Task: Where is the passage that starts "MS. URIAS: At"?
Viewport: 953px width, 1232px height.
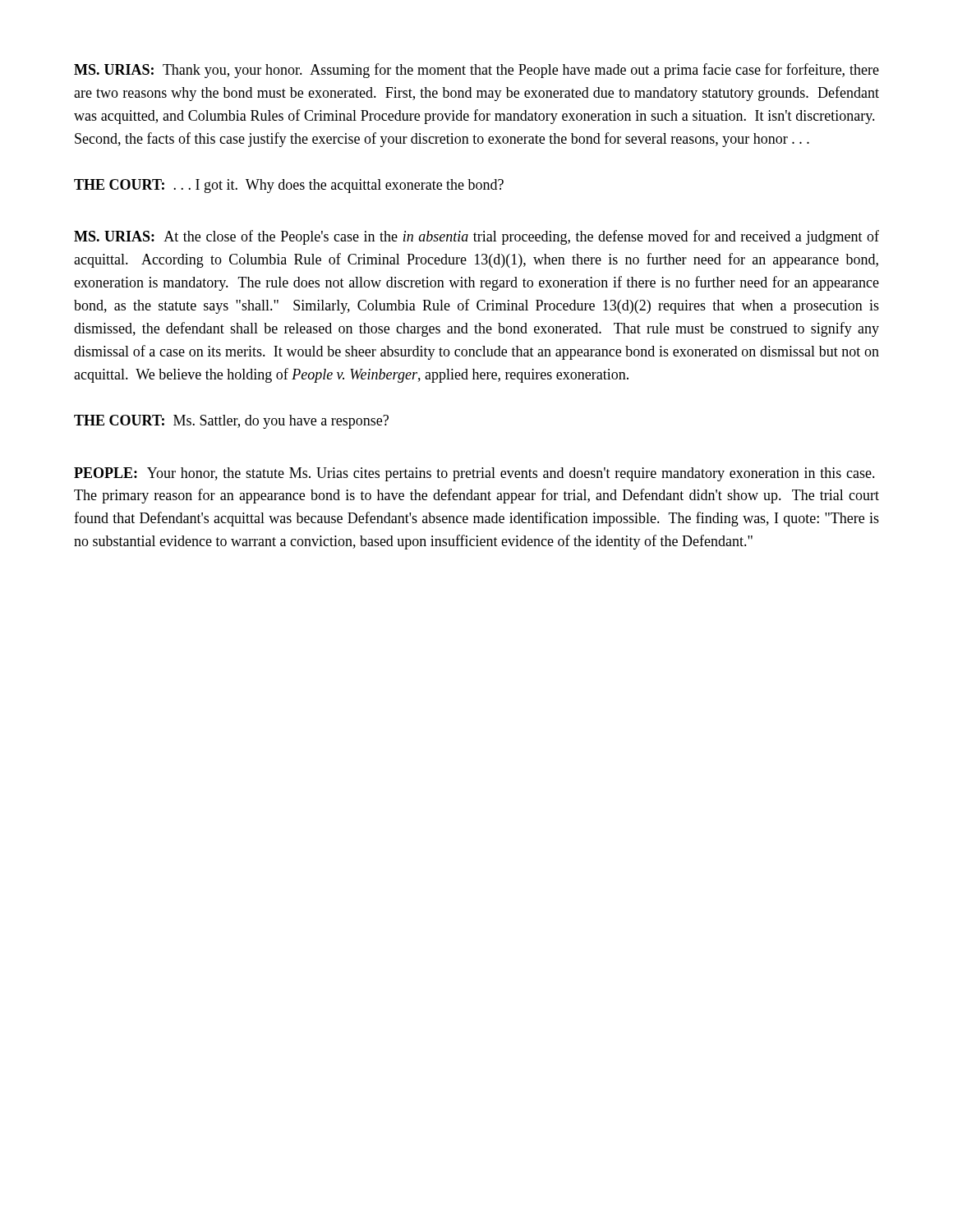Action: tap(476, 306)
